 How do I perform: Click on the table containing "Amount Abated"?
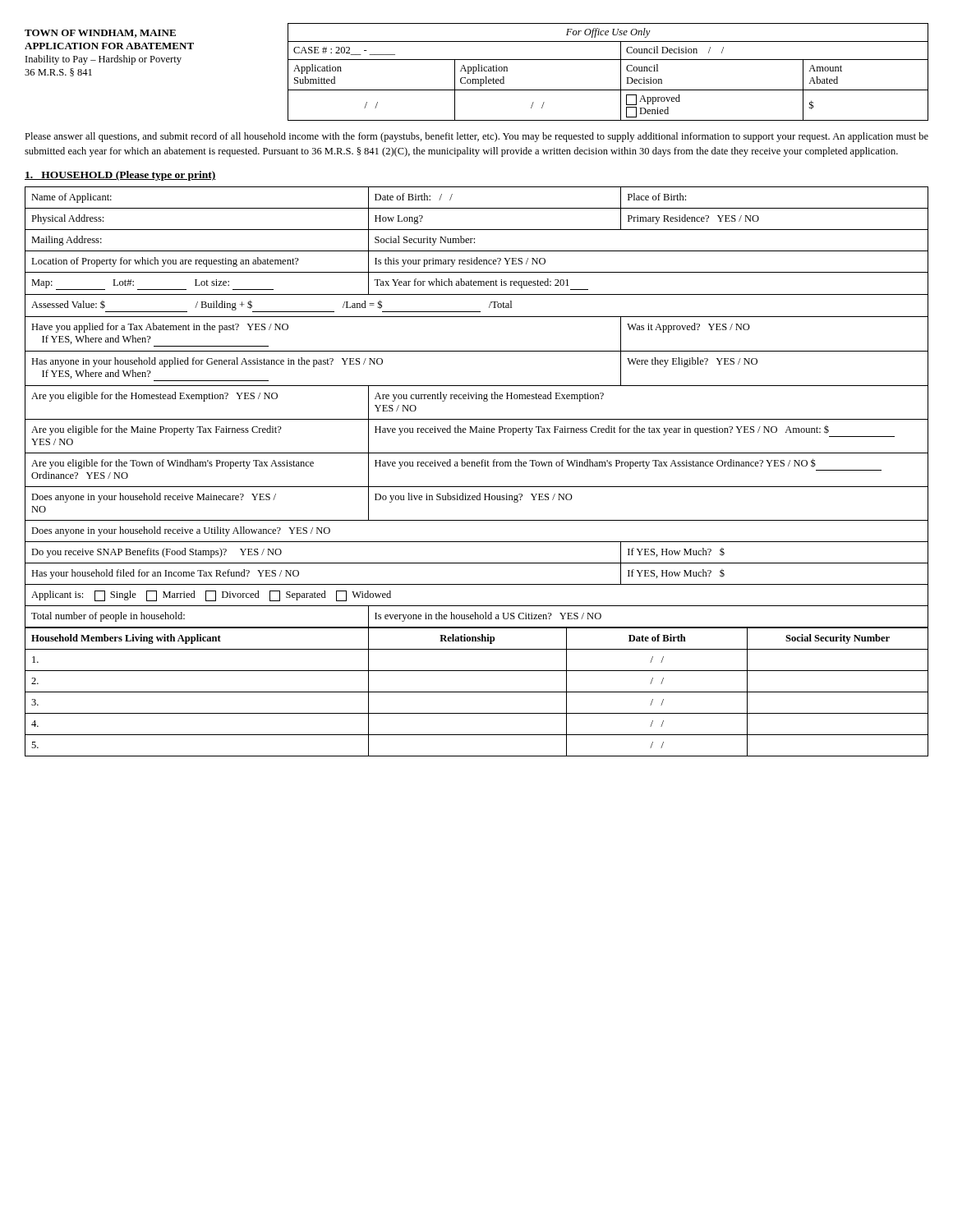(608, 72)
